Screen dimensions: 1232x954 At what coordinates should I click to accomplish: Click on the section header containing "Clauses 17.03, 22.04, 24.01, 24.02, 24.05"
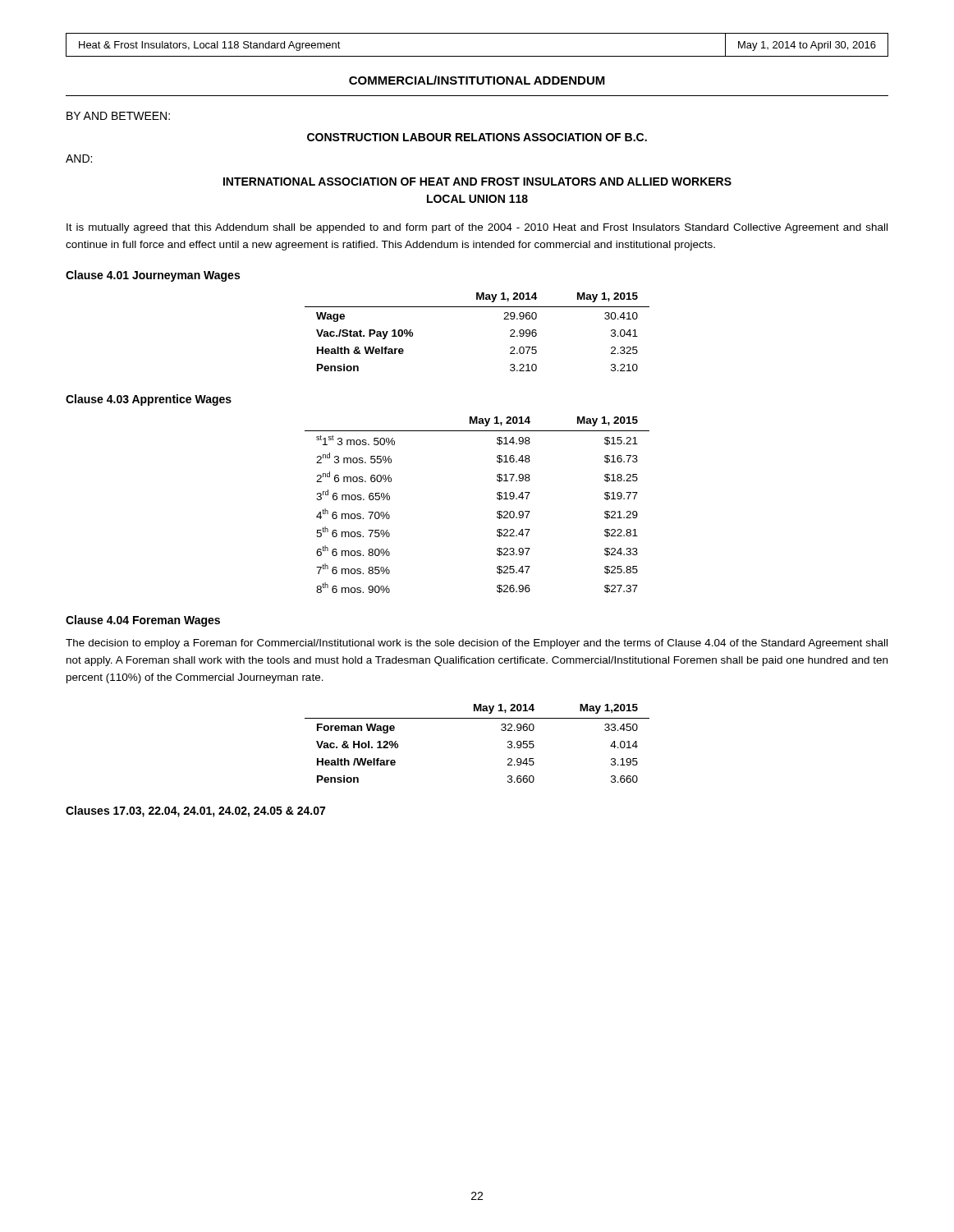click(x=196, y=811)
